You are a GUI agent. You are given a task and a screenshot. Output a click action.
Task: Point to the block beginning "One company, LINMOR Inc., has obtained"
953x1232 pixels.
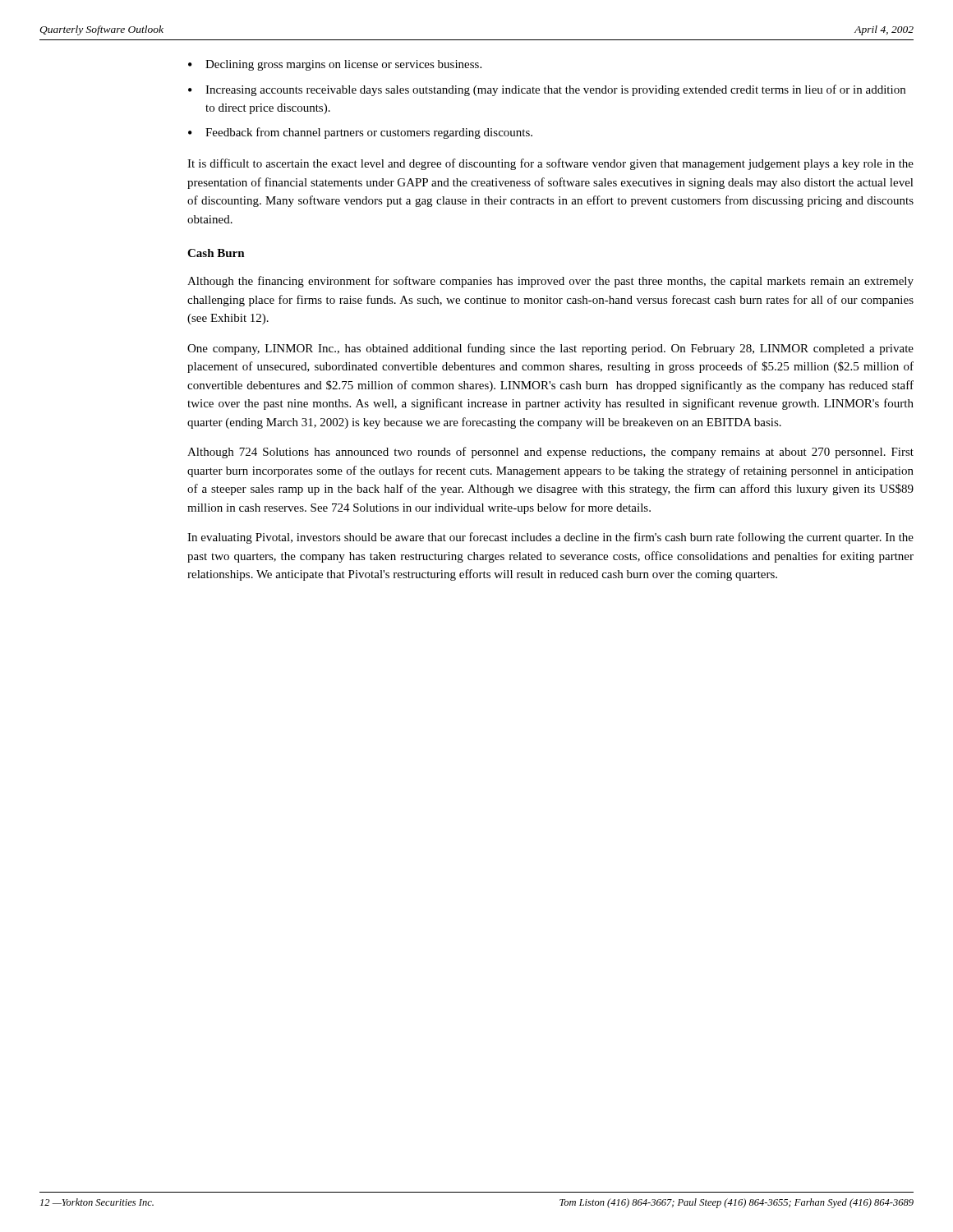550,385
